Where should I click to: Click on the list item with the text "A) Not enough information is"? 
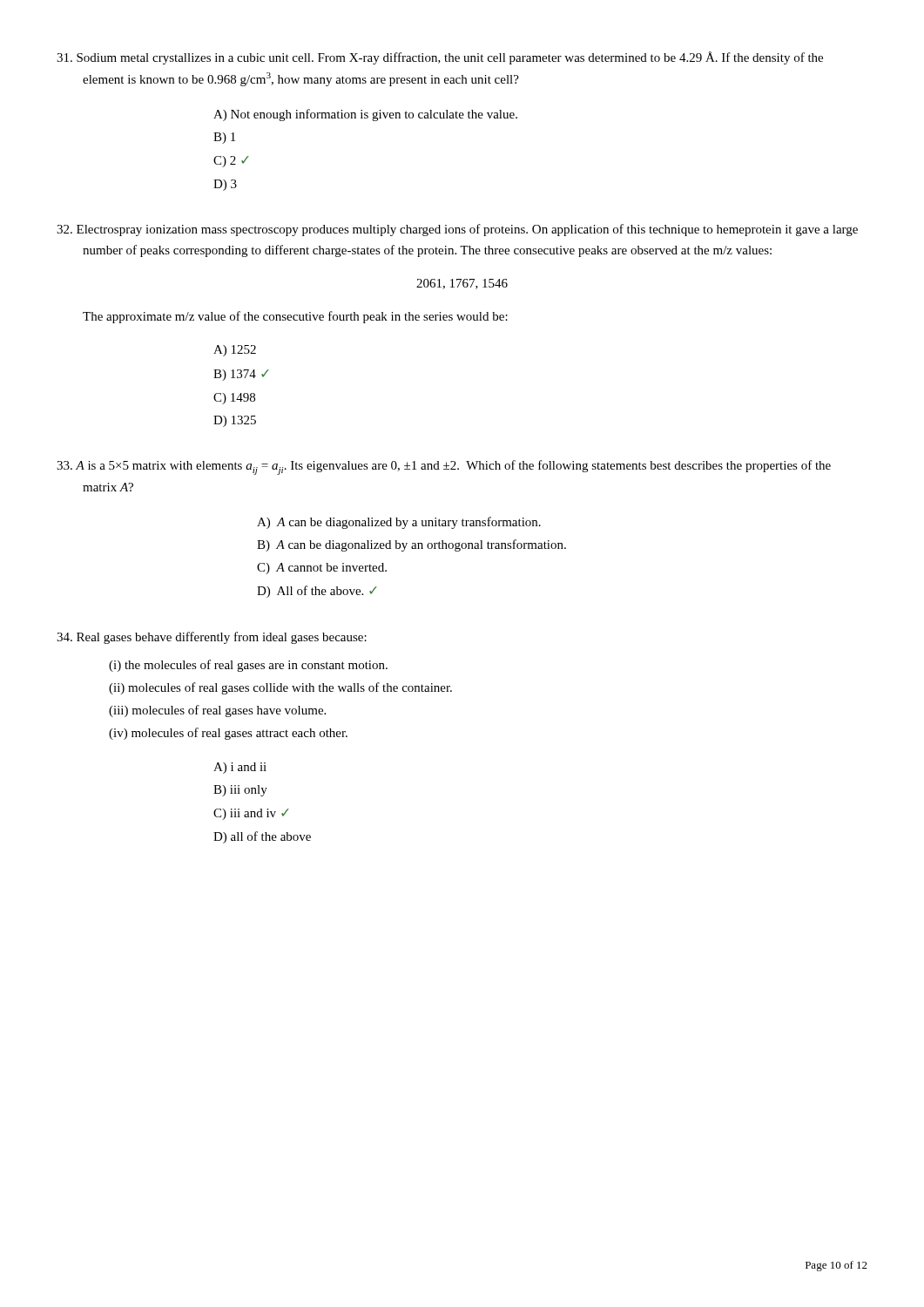[x=365, y=115]
